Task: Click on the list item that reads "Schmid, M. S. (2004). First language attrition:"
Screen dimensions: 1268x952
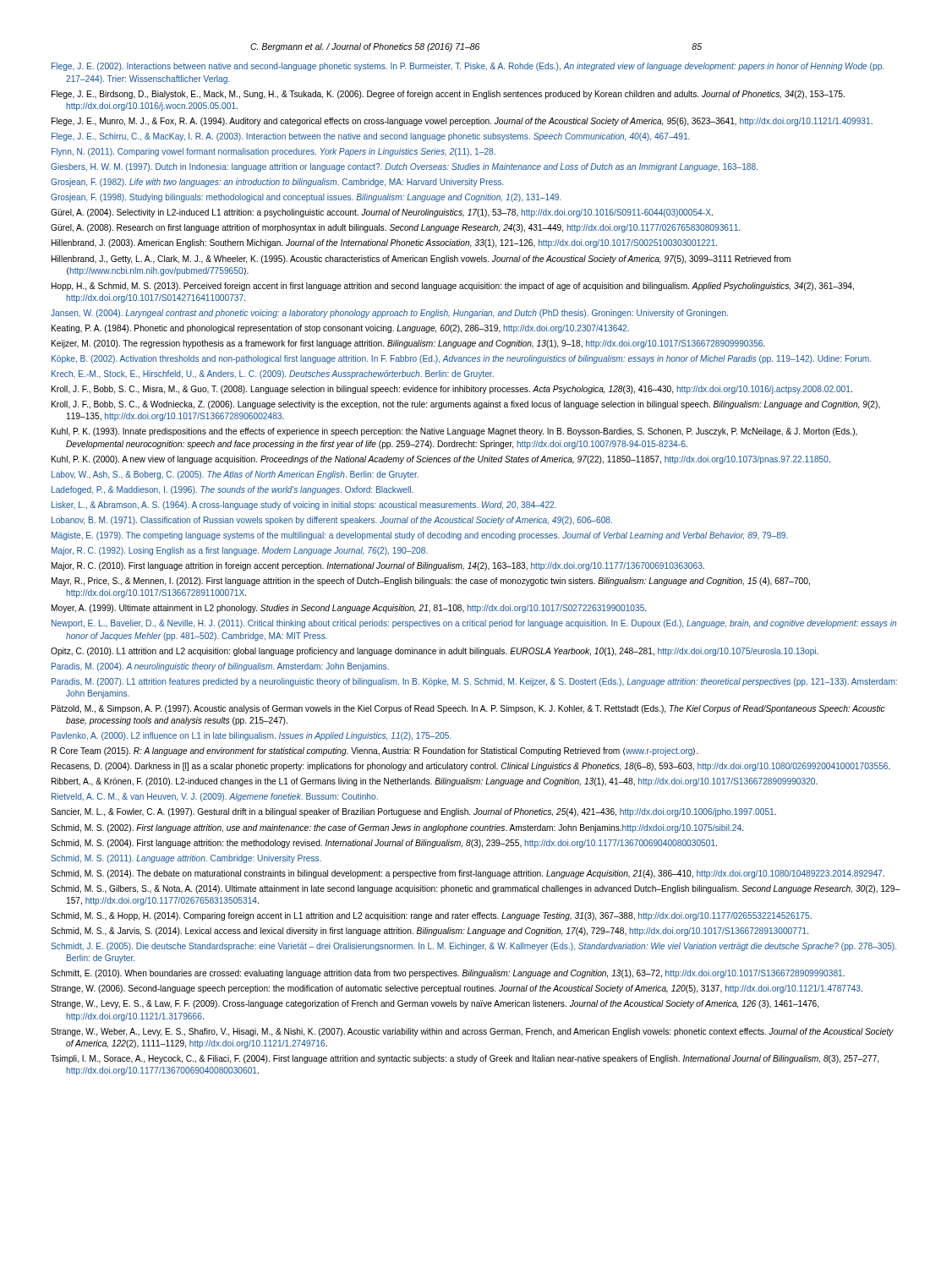Action: pyautogui.click(x=384, y=843)
